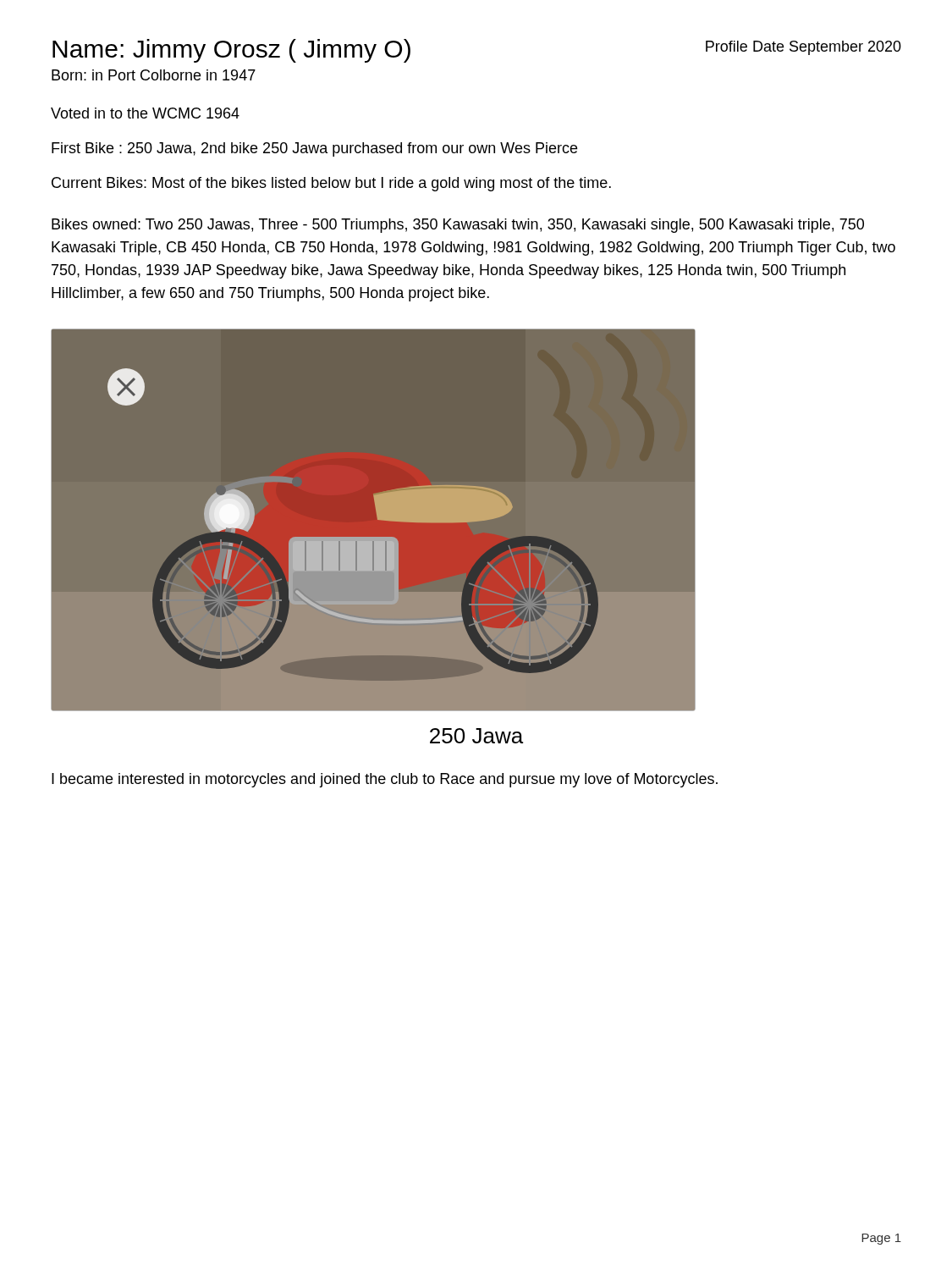Find the title
The width and height of the screenshot is (952, 1270).
coord(231,49)
